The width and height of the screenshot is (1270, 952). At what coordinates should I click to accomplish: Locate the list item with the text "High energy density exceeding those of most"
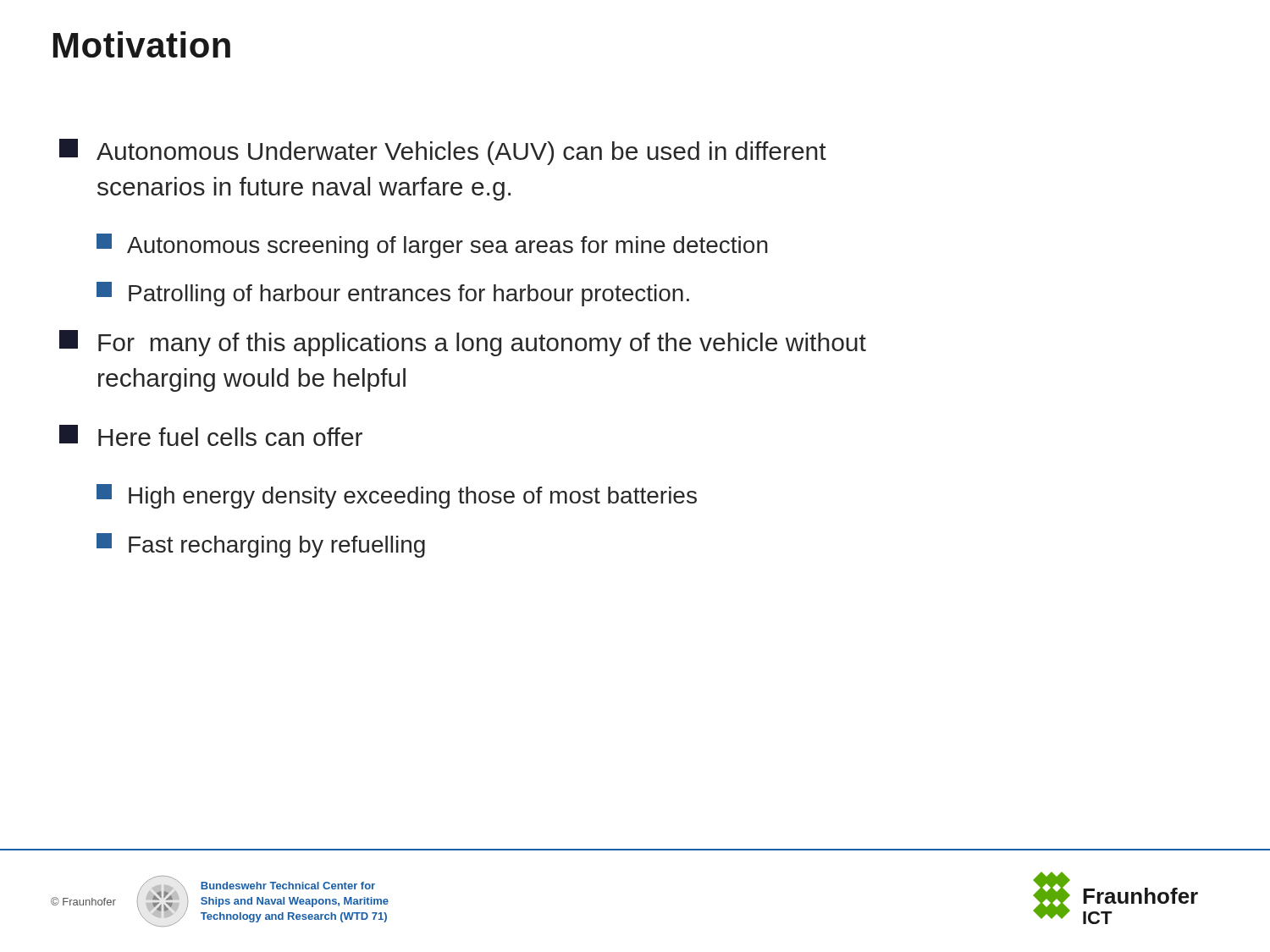397,496
